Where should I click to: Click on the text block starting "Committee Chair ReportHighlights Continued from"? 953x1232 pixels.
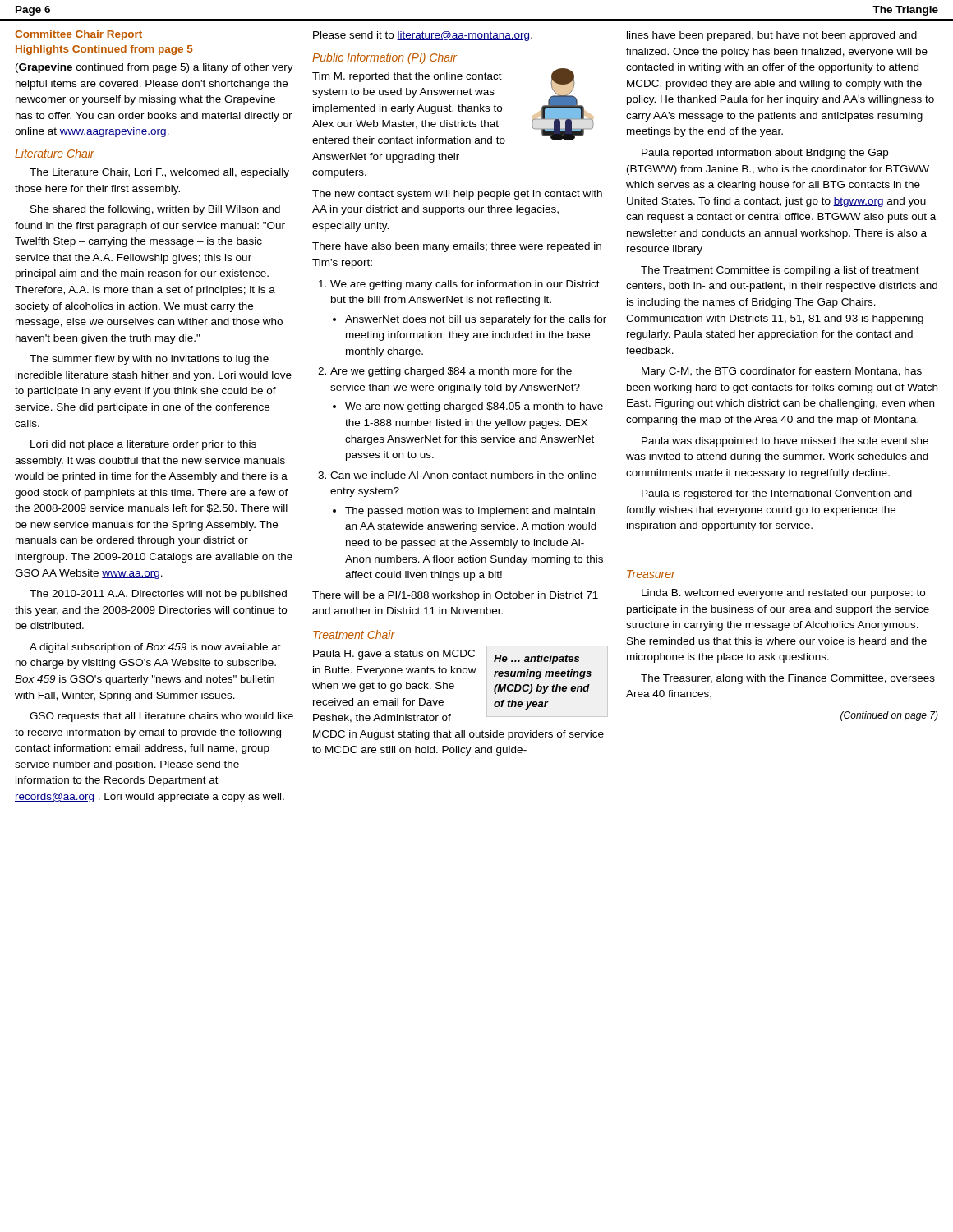tap(104, 41)
